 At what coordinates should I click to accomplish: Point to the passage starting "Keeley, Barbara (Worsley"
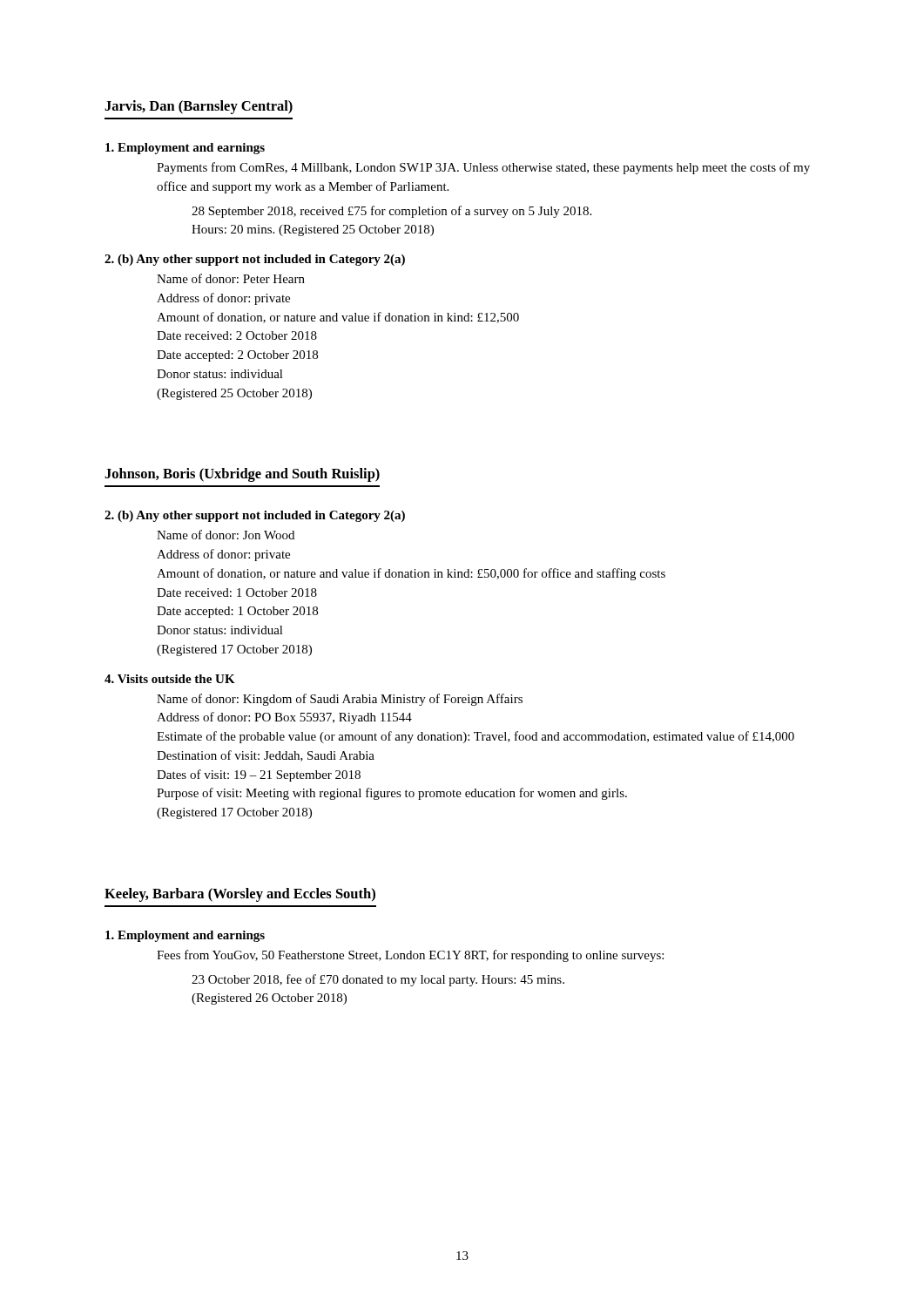coord(240,896)
